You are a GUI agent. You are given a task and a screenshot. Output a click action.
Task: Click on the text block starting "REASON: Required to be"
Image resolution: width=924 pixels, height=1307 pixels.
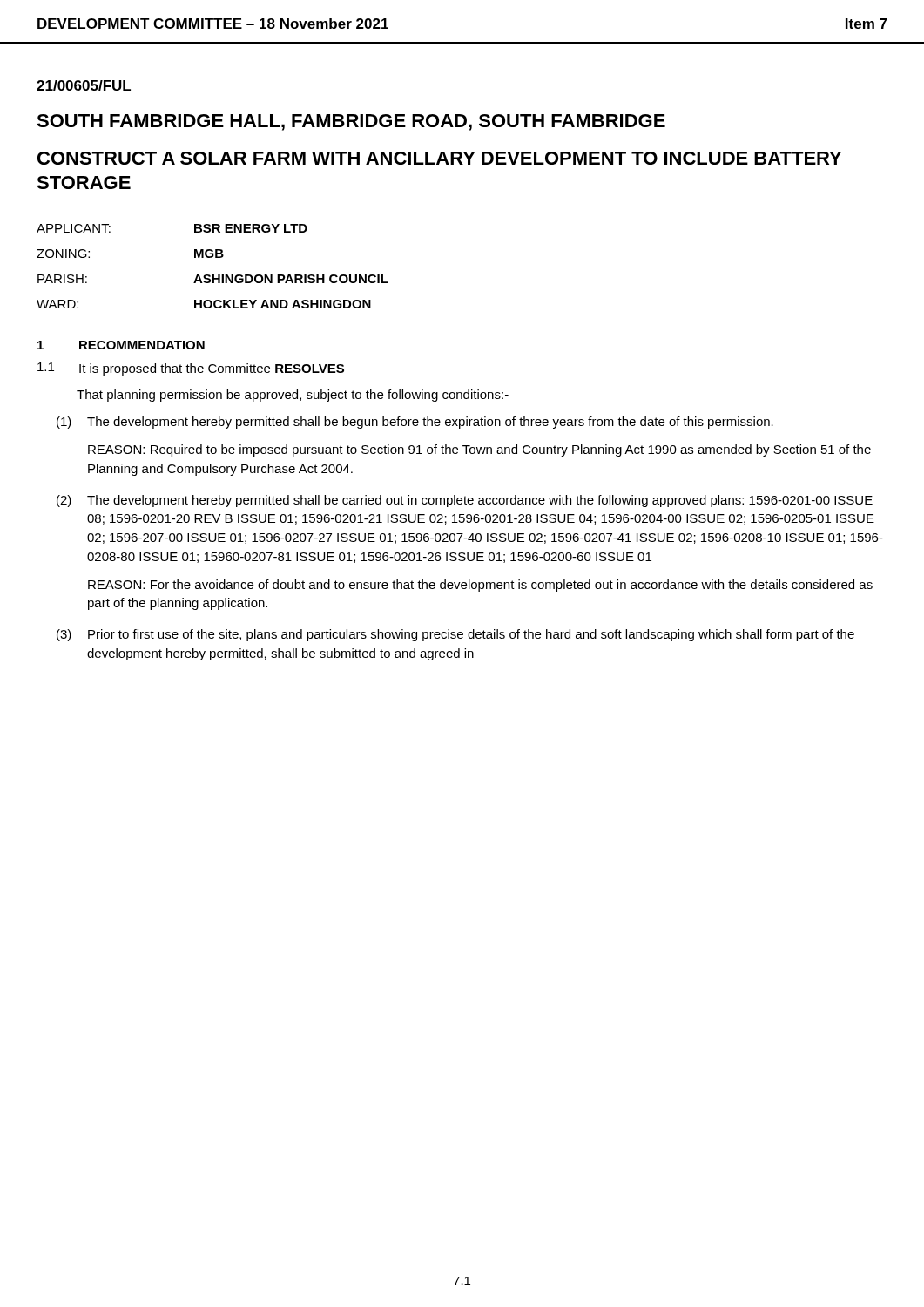(479, 459)
